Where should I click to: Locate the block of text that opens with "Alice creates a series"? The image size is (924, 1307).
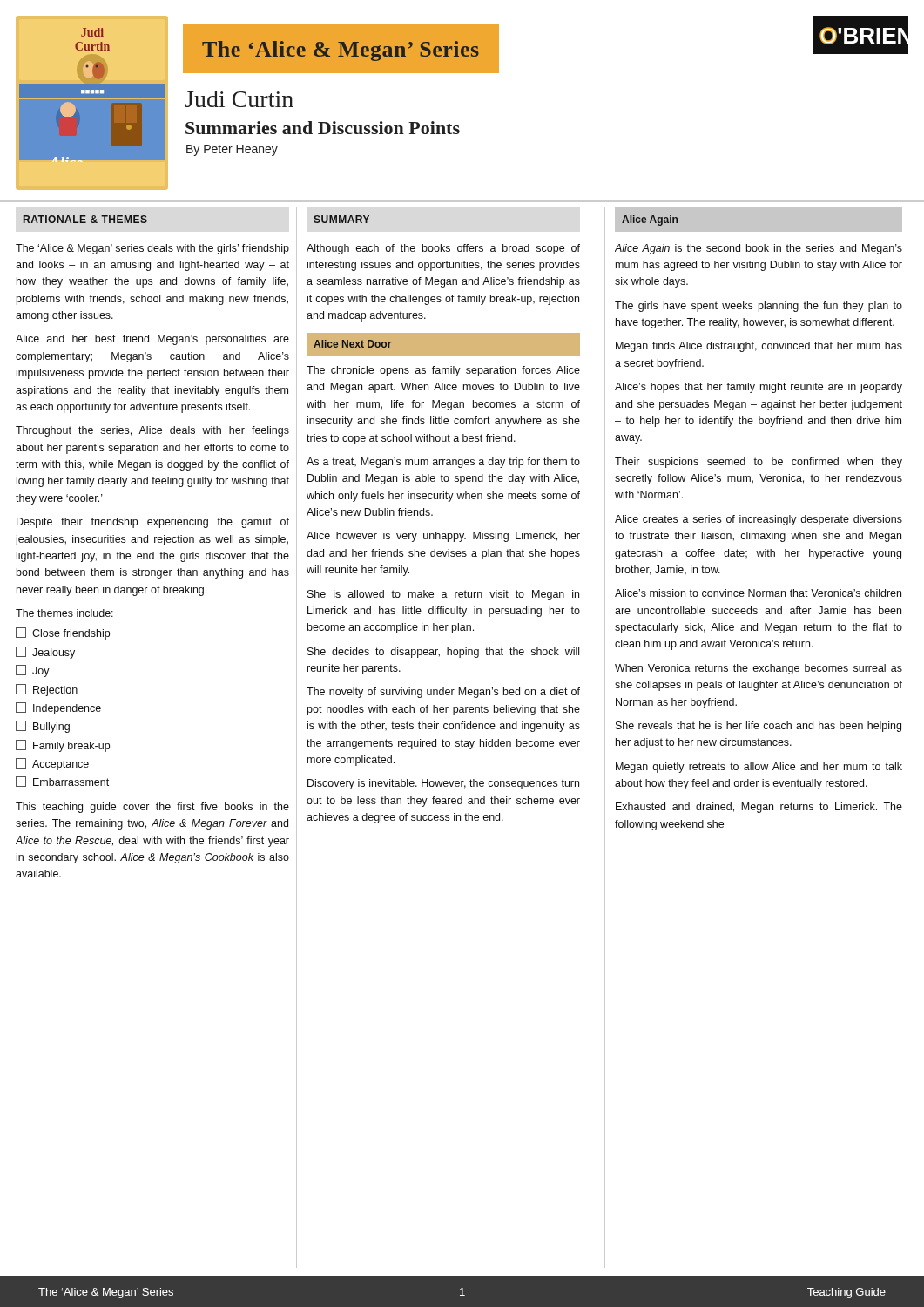(759, 545)
